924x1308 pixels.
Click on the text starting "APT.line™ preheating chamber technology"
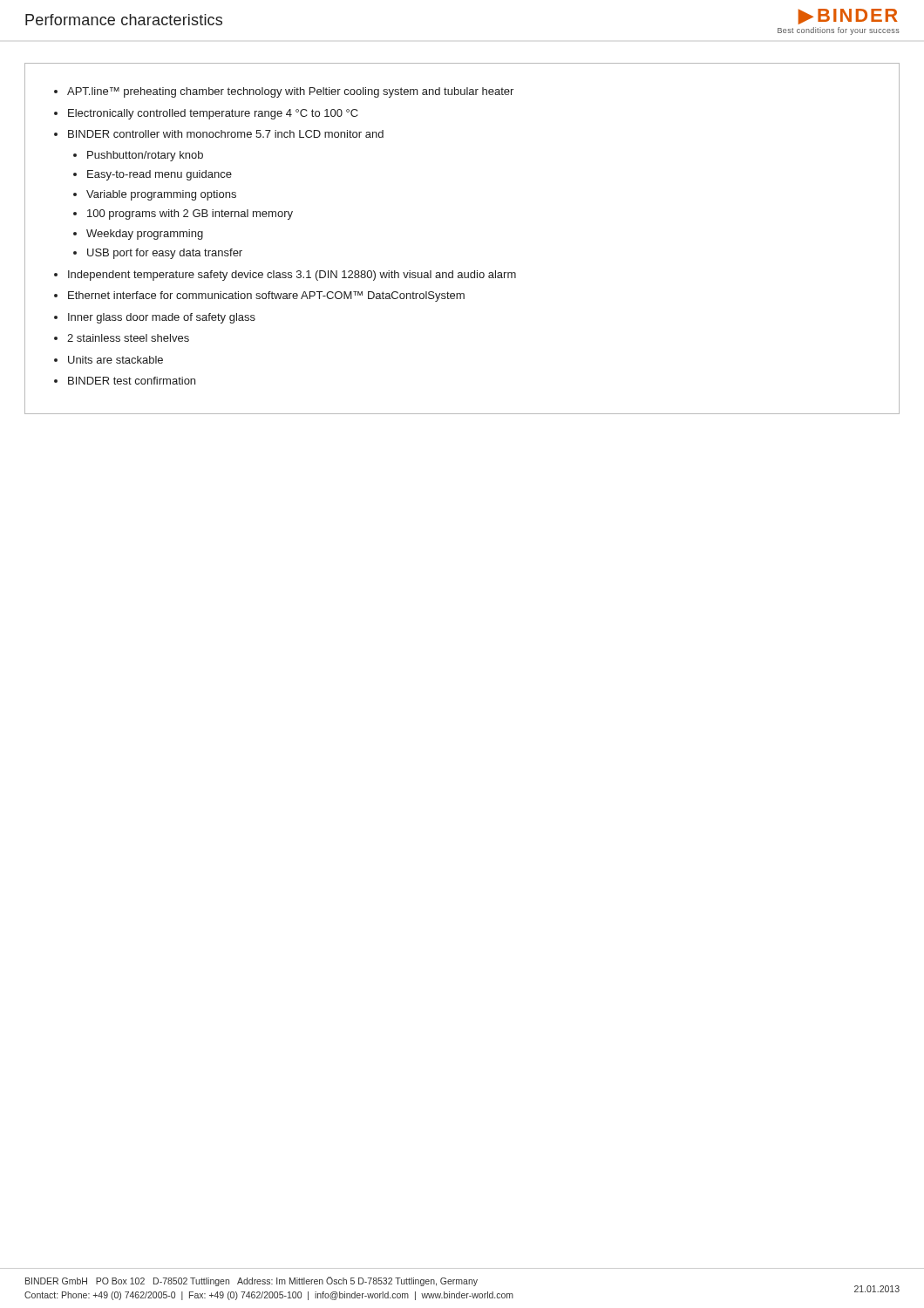pyautogui.click(x=290, y=91)
